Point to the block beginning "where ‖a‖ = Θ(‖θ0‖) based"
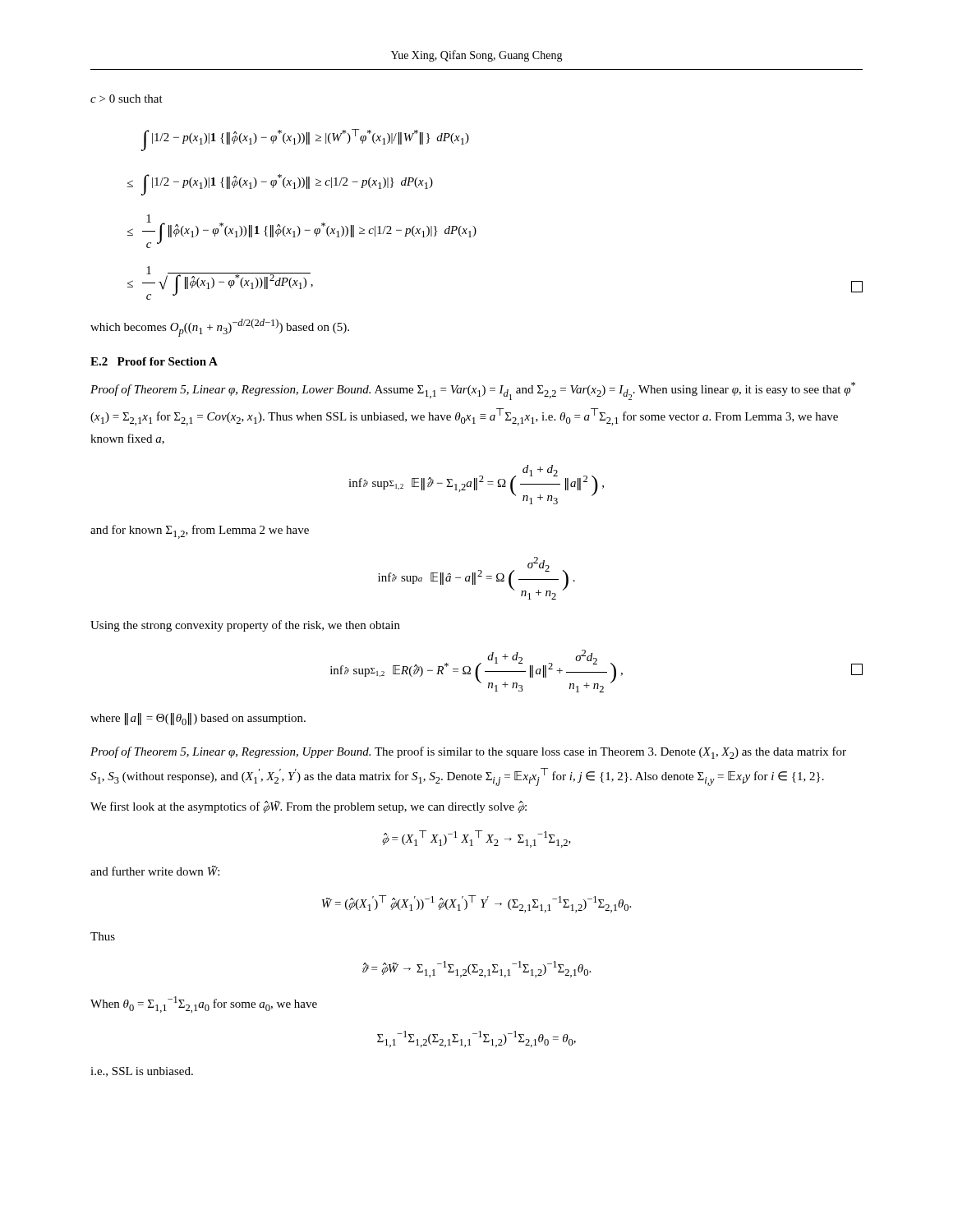The image size is (953, 1232). tap(198, 719)
